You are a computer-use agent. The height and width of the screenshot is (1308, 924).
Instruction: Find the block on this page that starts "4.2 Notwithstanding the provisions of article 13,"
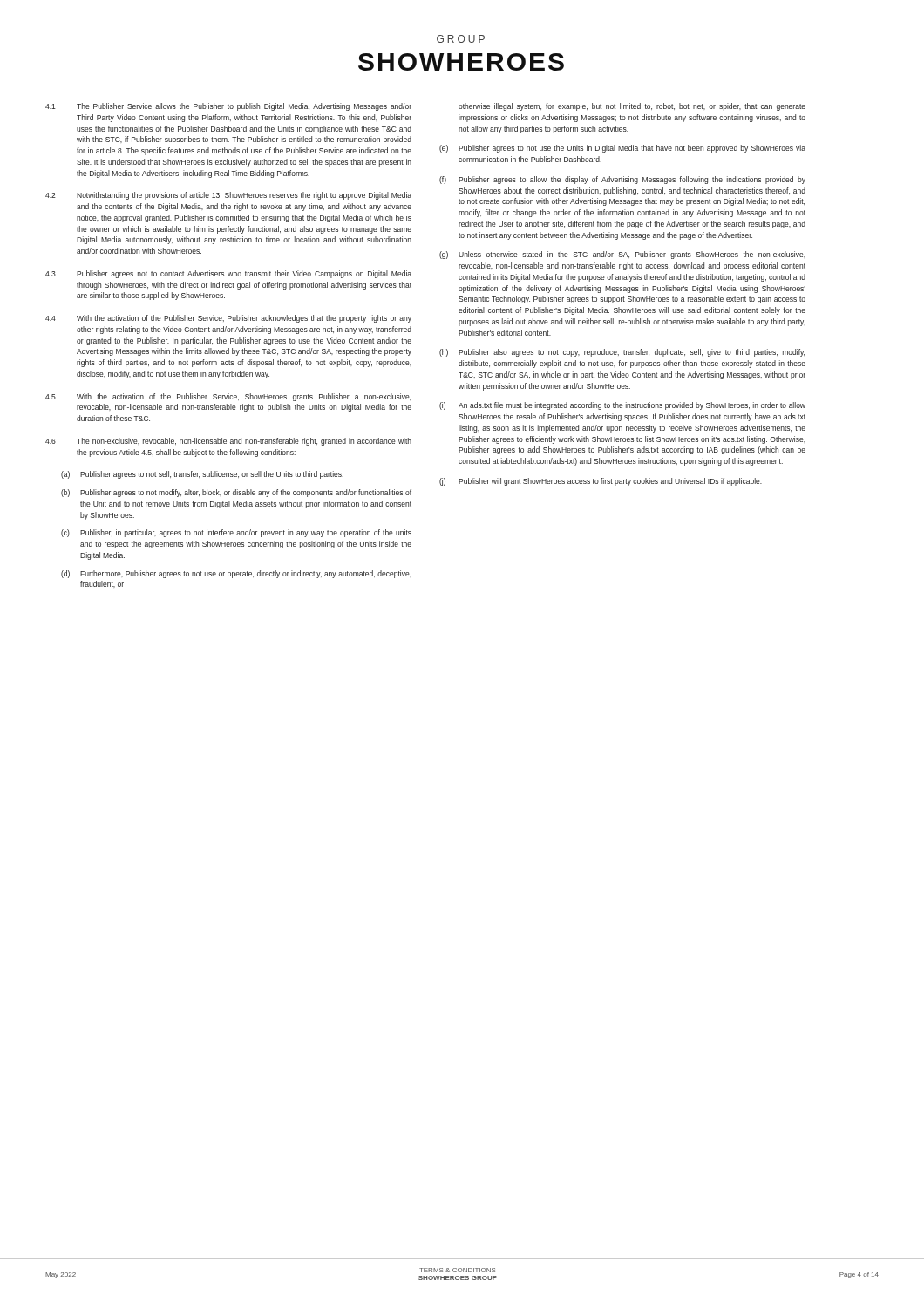click(228, 224)
